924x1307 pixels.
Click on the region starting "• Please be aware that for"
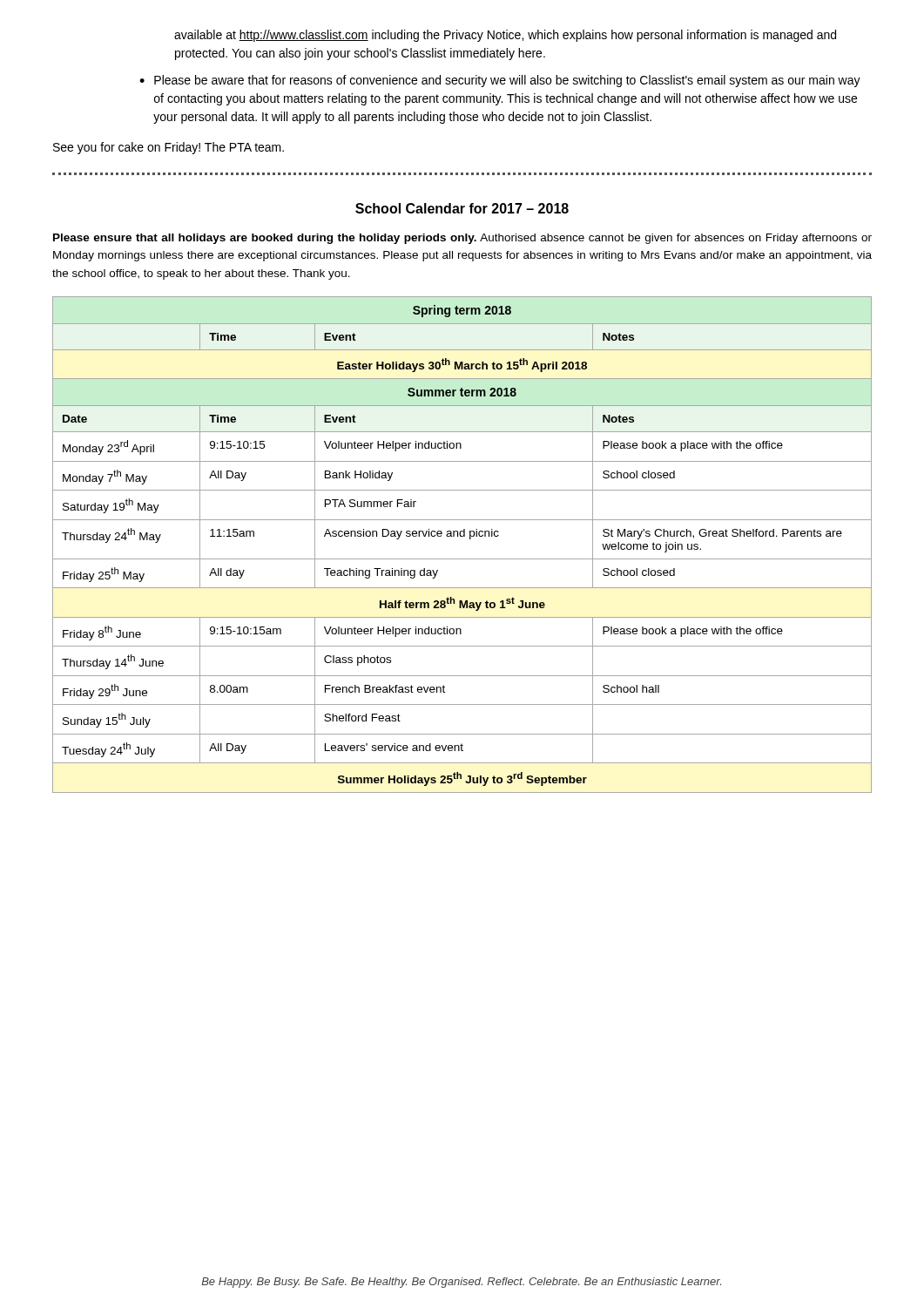point(506,99)
